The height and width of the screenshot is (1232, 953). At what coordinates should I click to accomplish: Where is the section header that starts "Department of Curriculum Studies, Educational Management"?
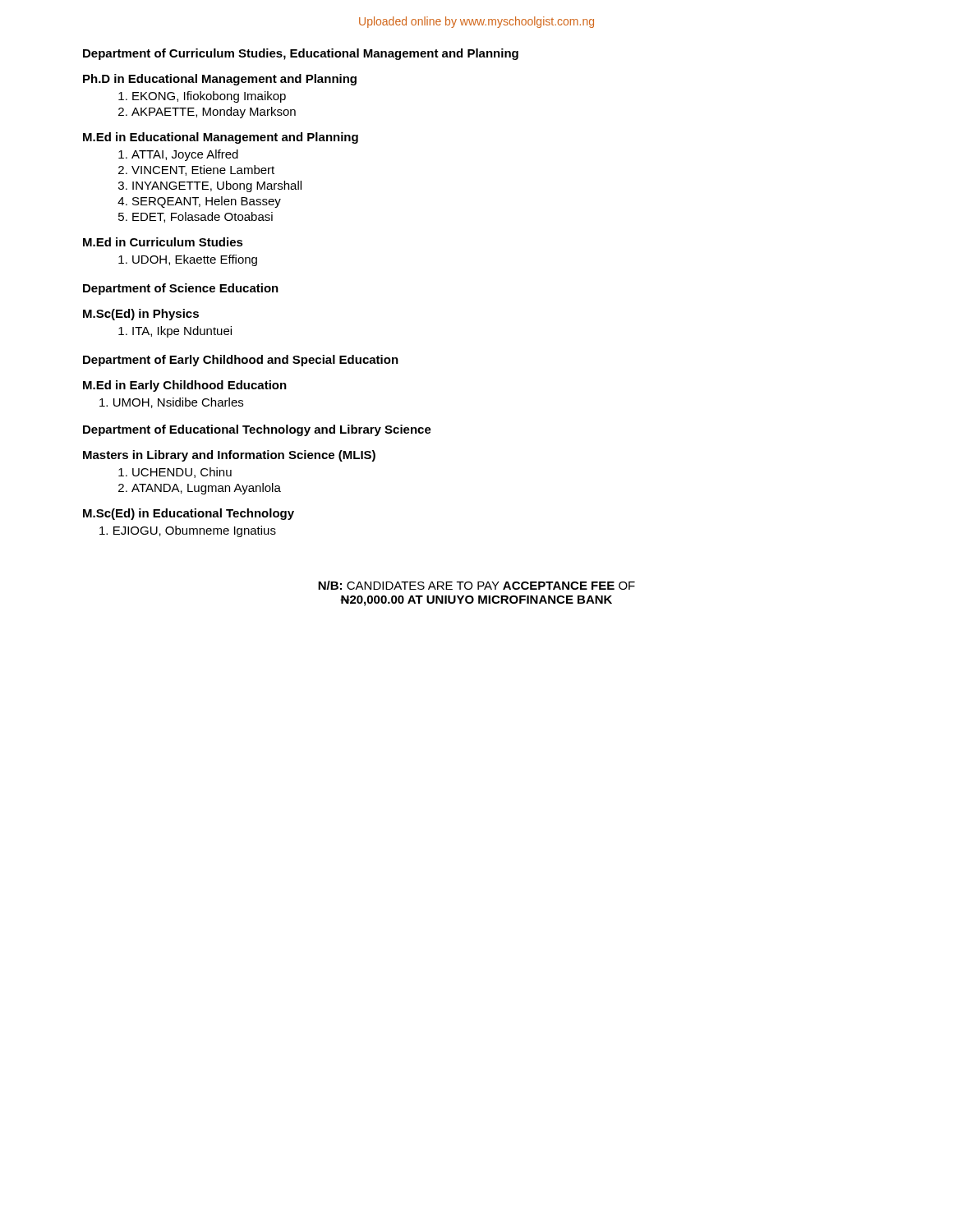pyautogui.click(x=301, y=53)
